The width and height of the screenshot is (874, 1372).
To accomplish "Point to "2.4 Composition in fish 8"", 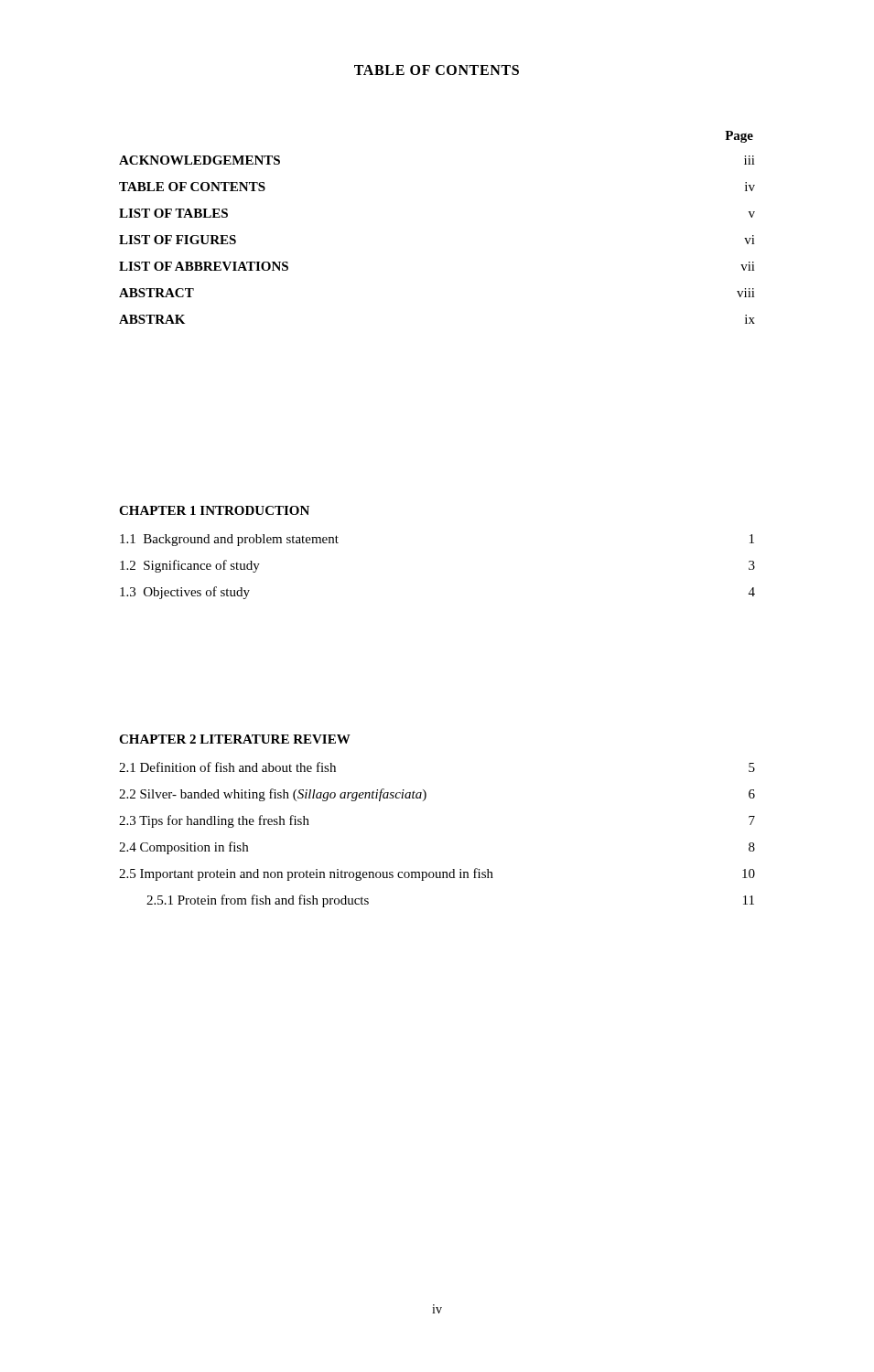I will coord(183,847).
